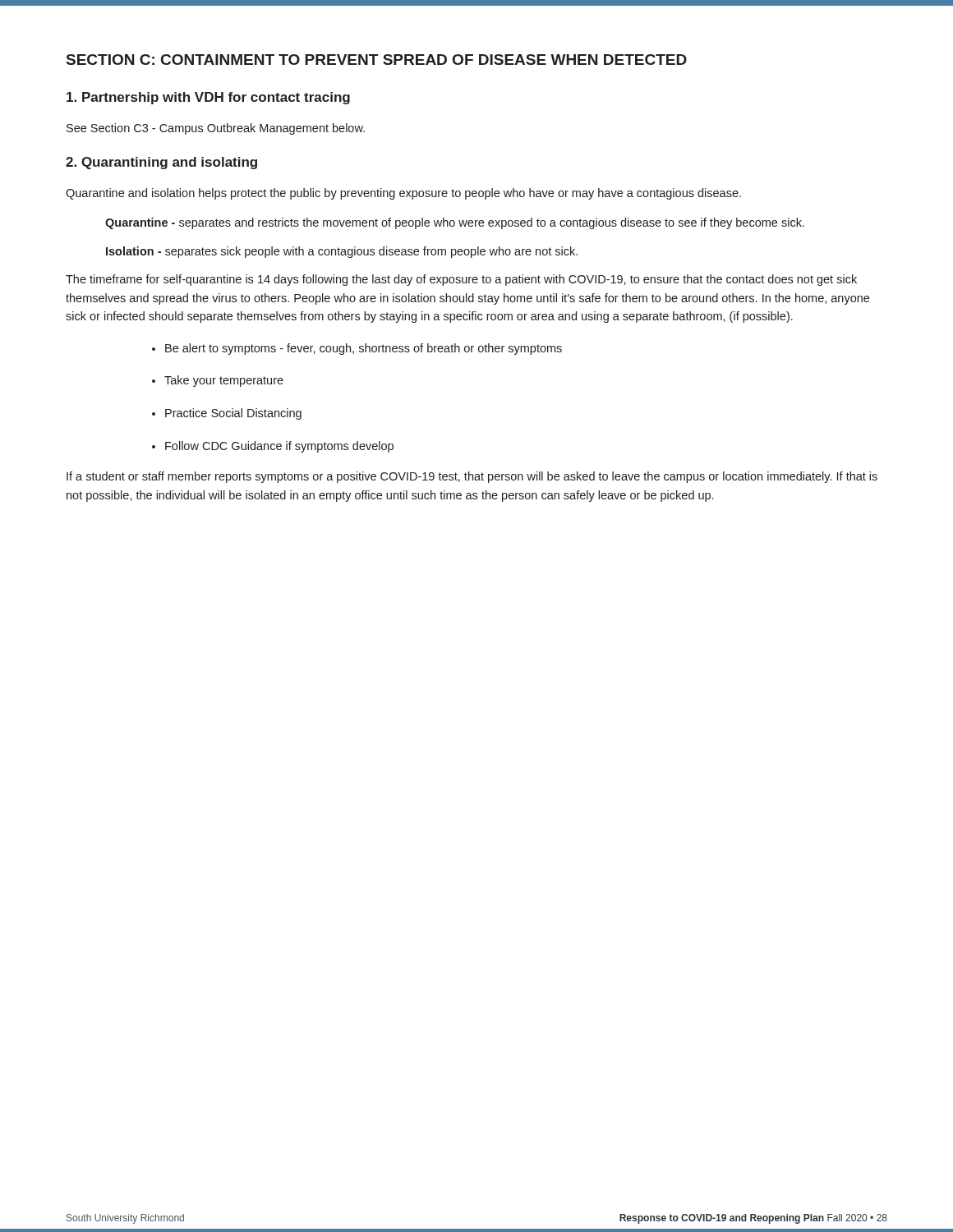Locate the section header with the text "1. Partnership with VDH for"
This screenshot has width=953, height=1232.
(x=208, y=98)
